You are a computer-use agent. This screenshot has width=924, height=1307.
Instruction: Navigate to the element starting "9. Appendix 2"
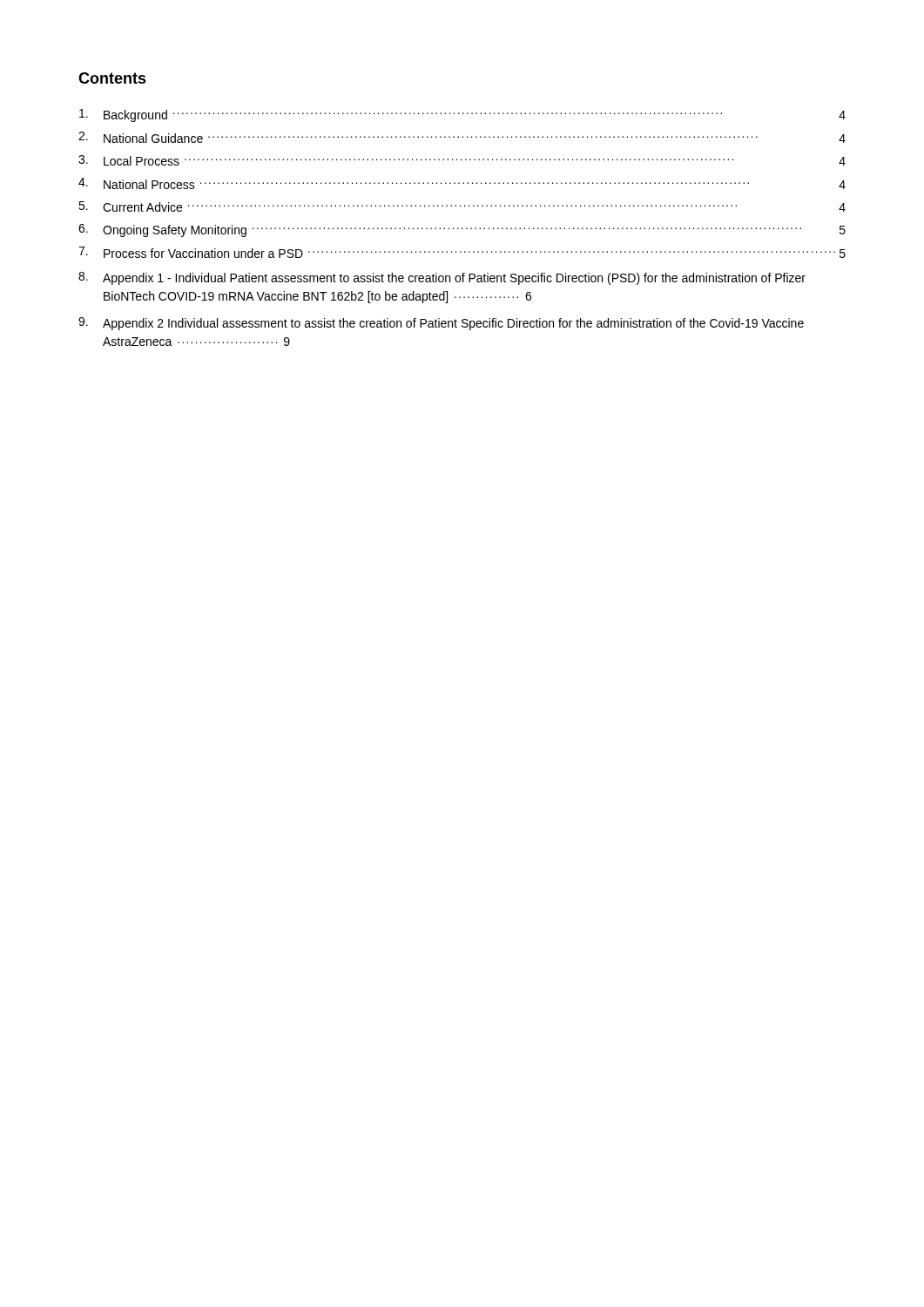(462, 333)
